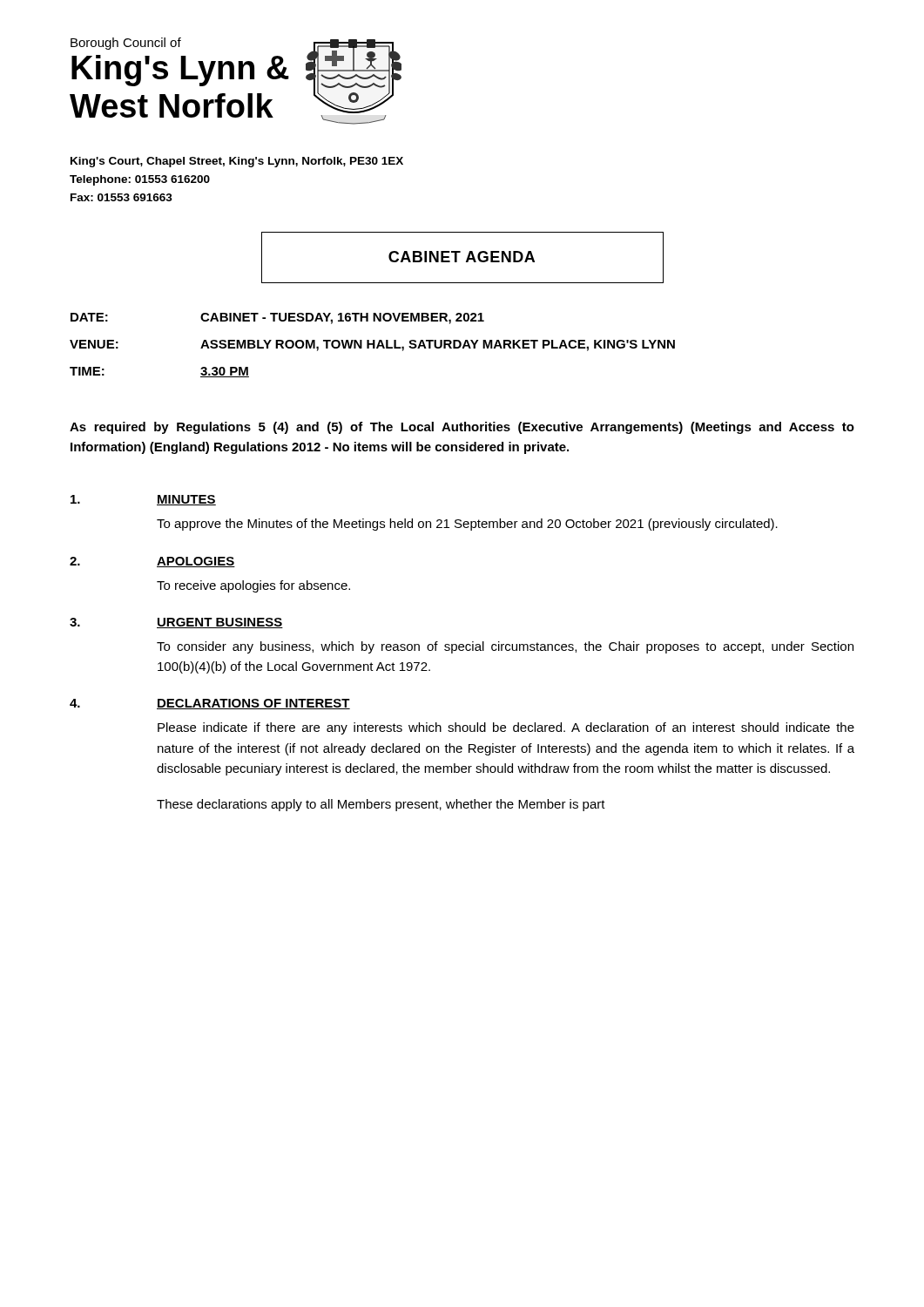Point to the region starting "TIME: 3.30 pm"

coord(87,372)
